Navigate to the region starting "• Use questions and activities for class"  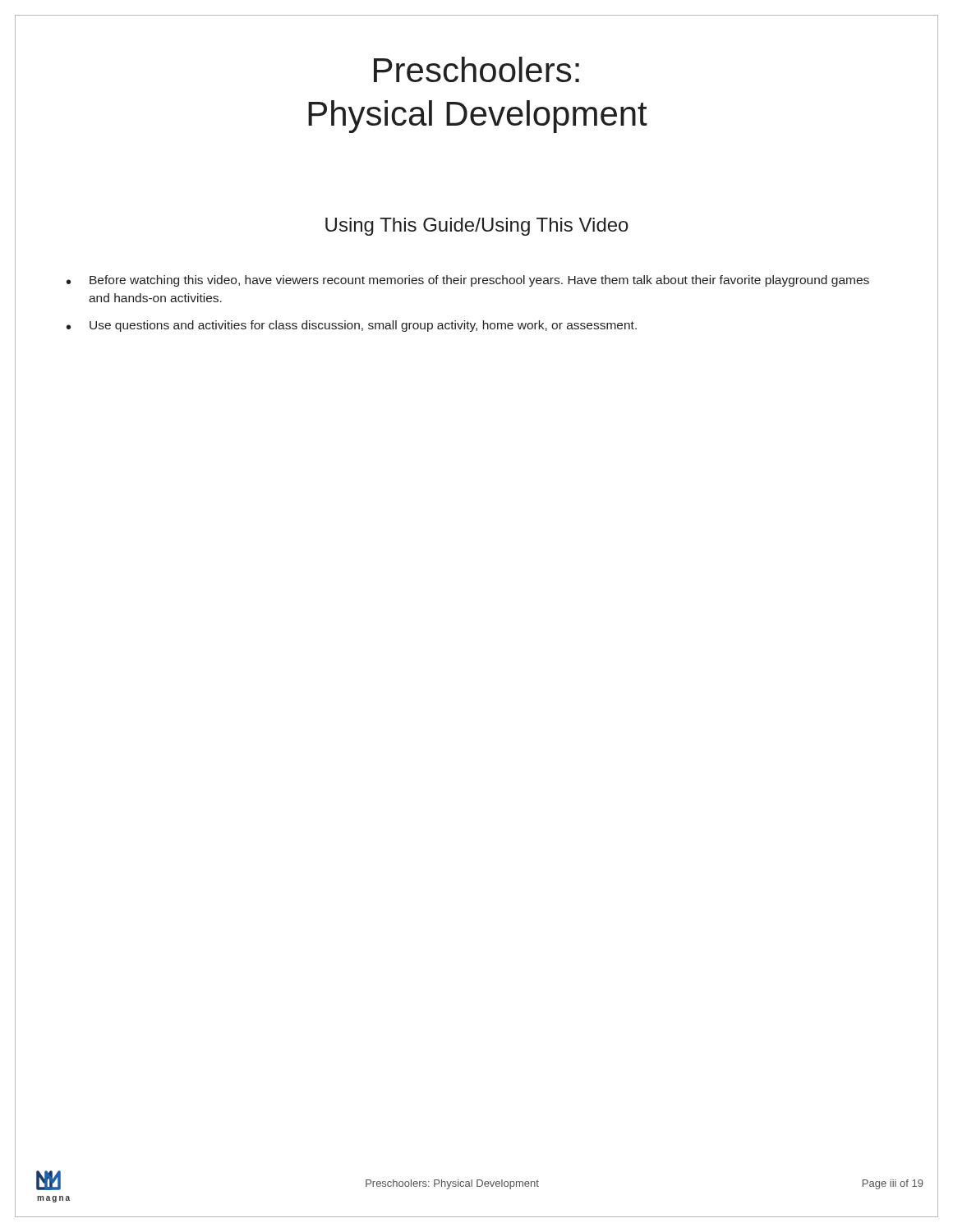[476, 327]
